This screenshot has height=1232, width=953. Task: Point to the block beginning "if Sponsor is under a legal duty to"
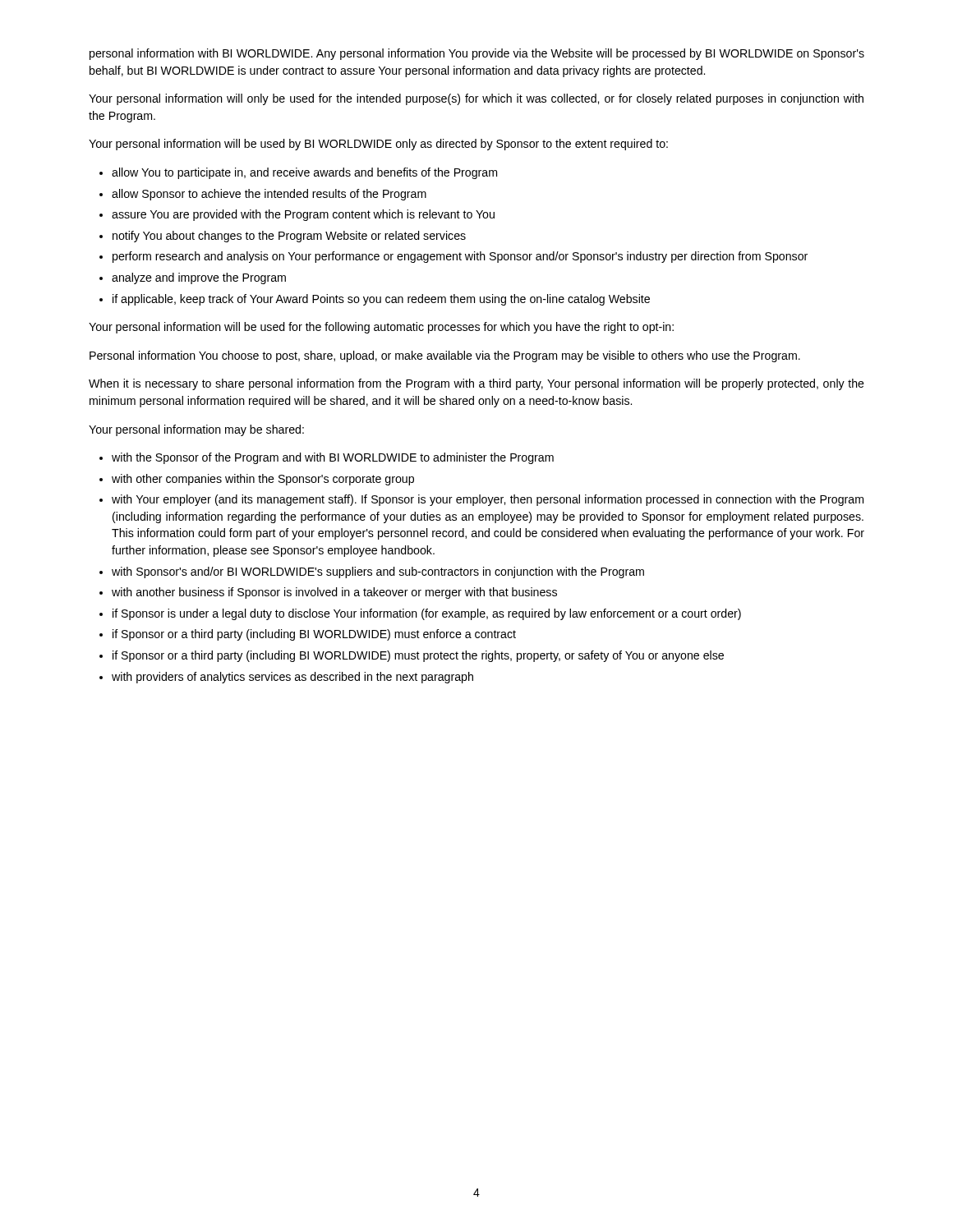427,613
